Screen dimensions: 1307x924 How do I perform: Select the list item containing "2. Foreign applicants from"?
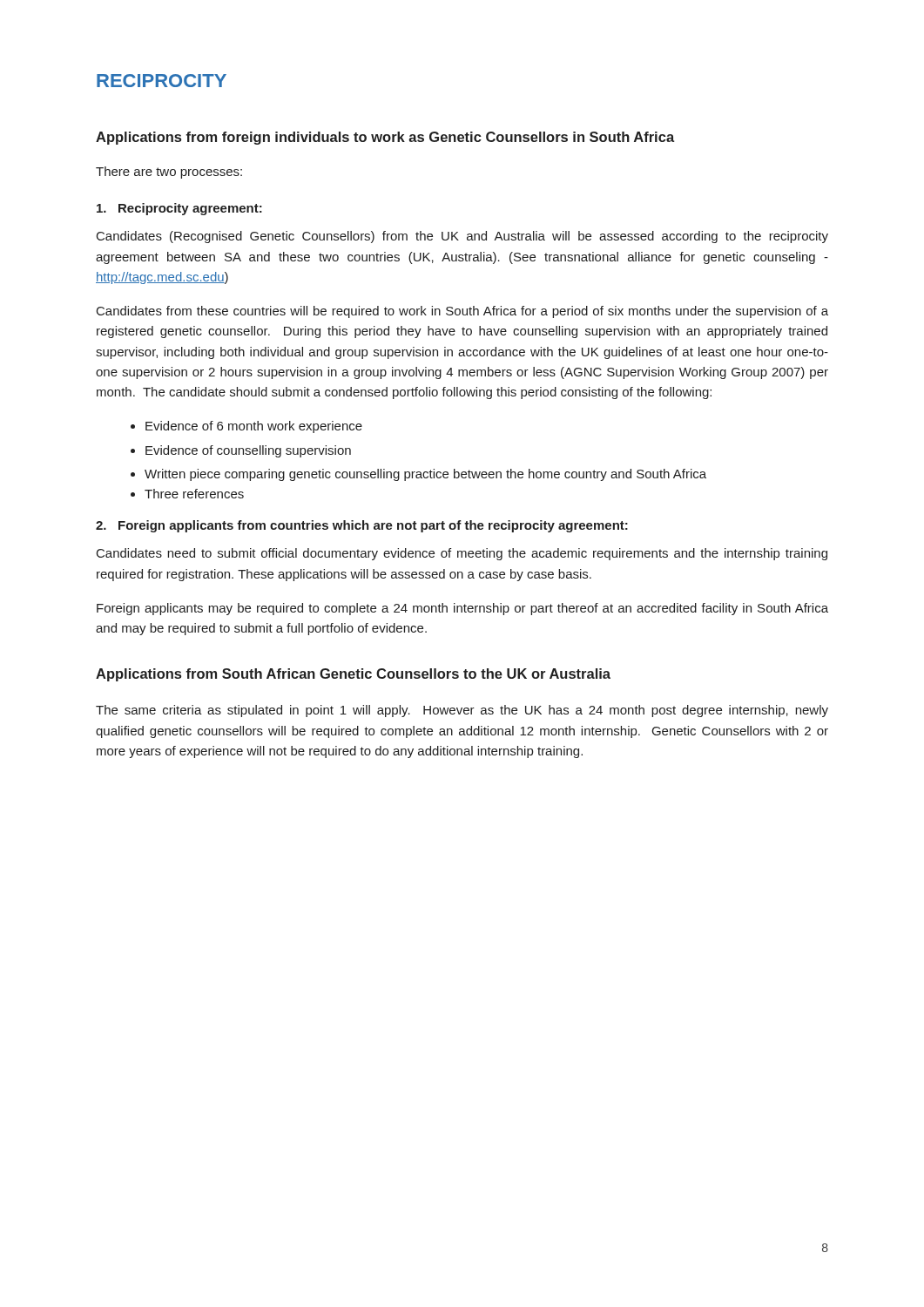pyautogui.click(x=362, y=525)
